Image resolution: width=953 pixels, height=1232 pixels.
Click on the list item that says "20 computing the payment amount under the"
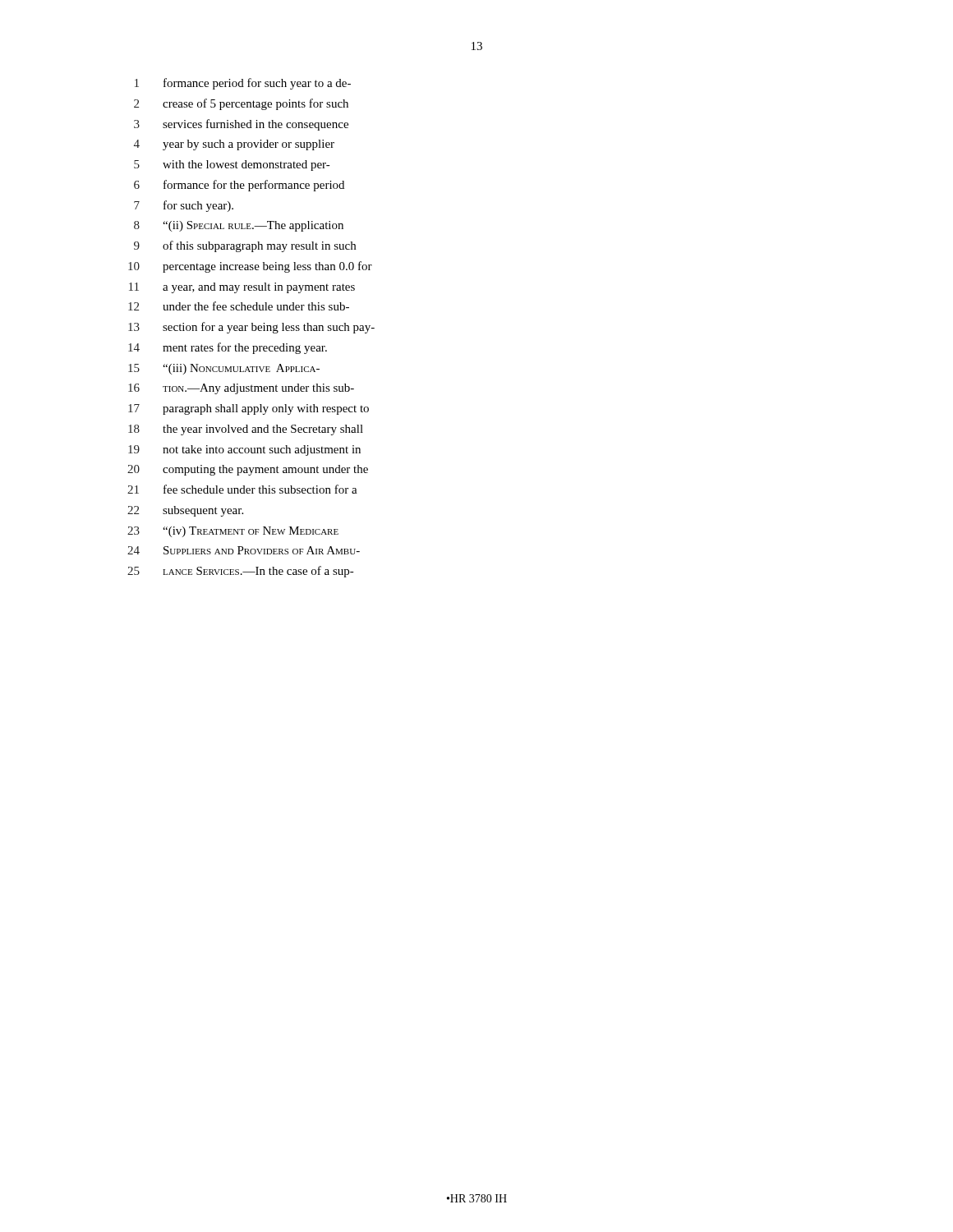point(248,470)
